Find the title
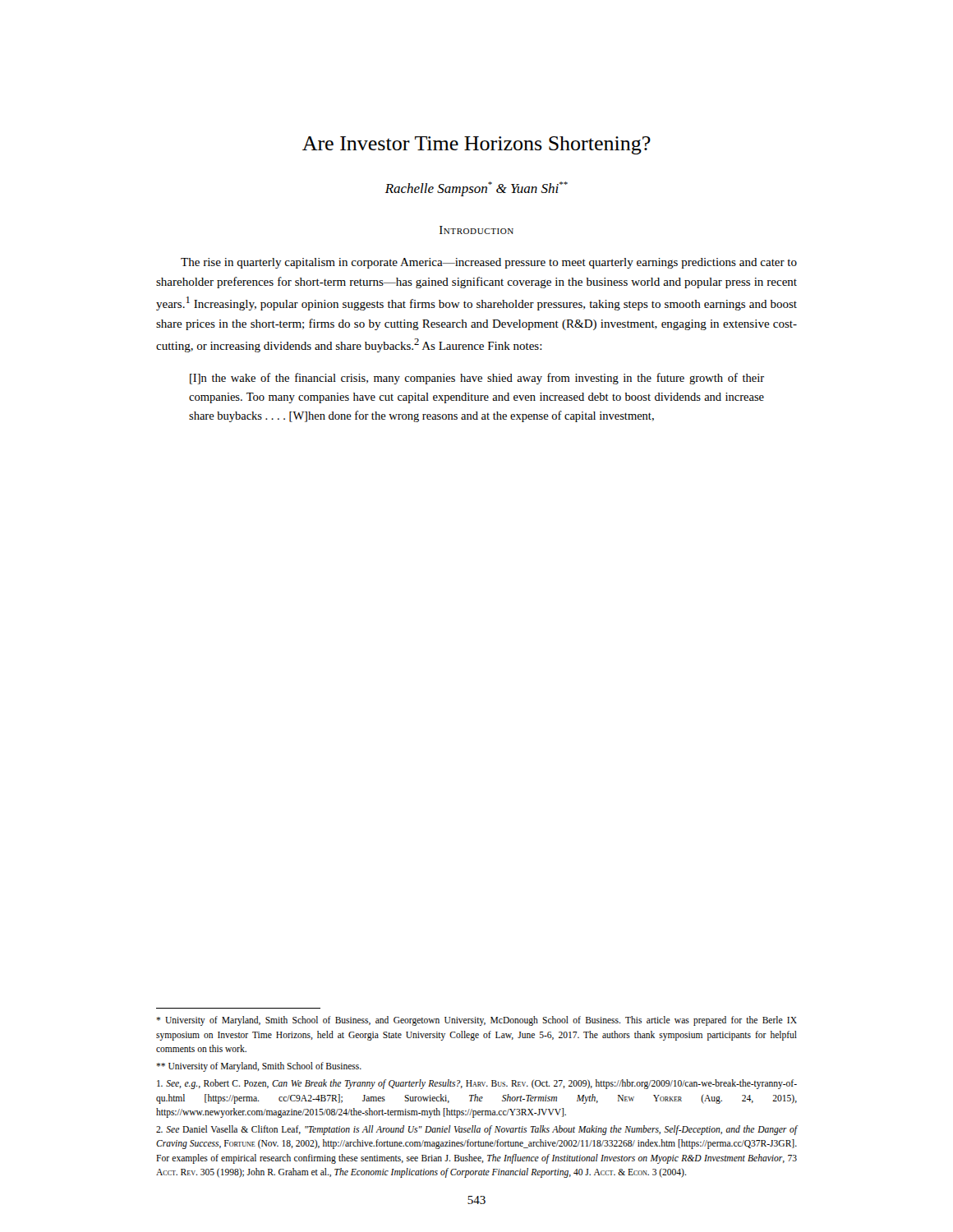Screen dimensions: 1232x953 point(476,144)
